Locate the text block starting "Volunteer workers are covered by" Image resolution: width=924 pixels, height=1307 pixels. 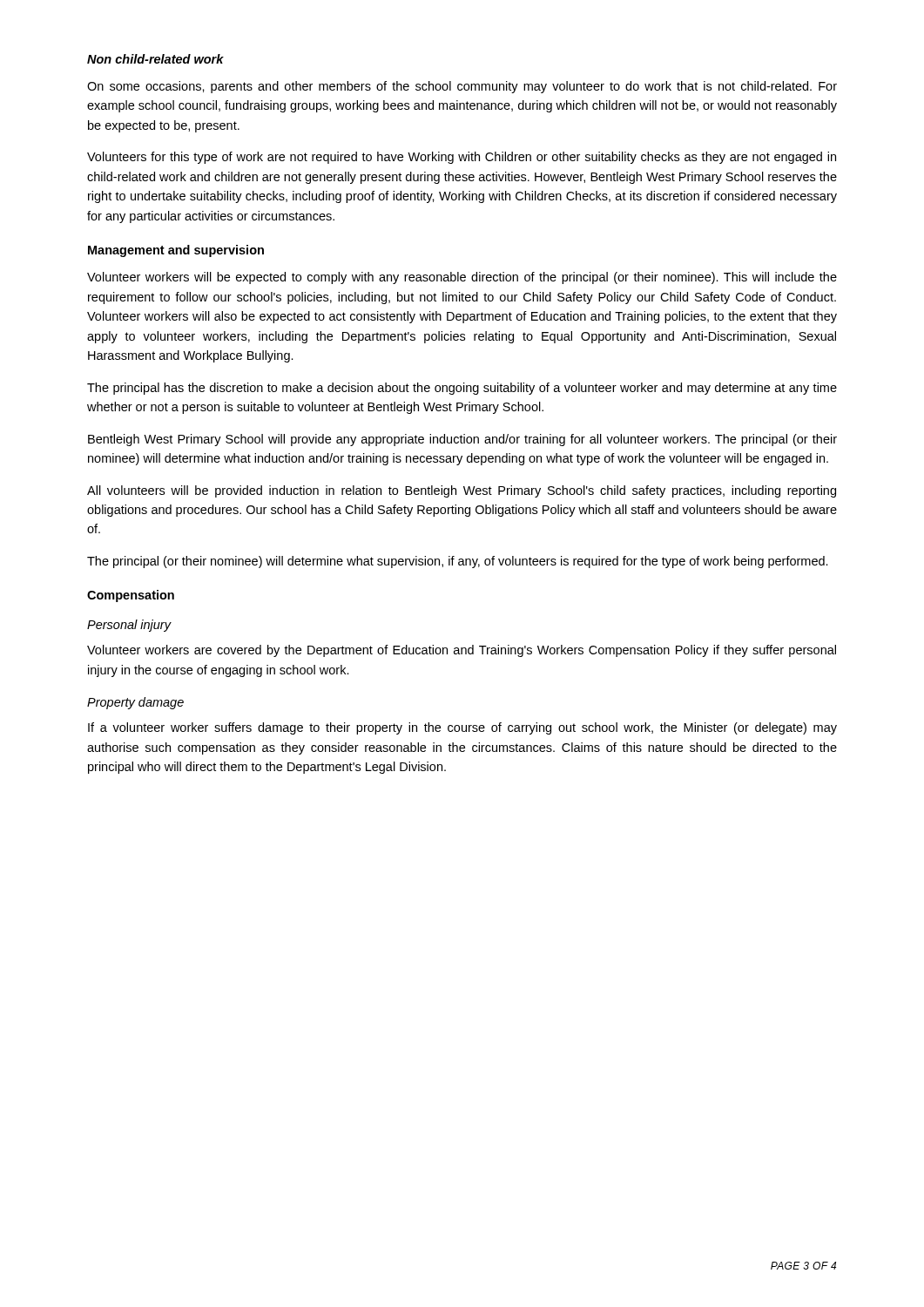(x=462, y=660)
